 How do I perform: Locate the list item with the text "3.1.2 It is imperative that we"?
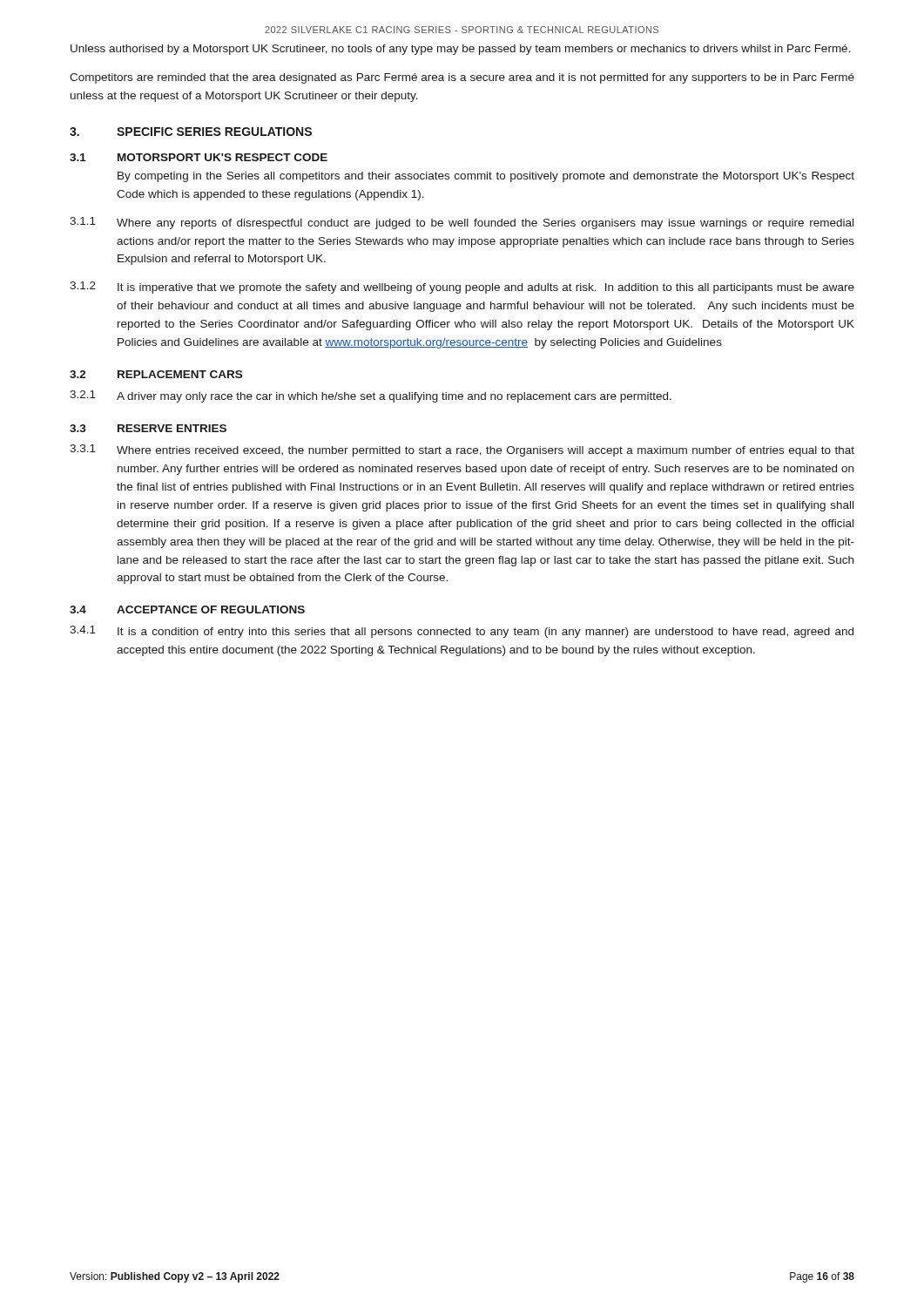coord(462,316)
